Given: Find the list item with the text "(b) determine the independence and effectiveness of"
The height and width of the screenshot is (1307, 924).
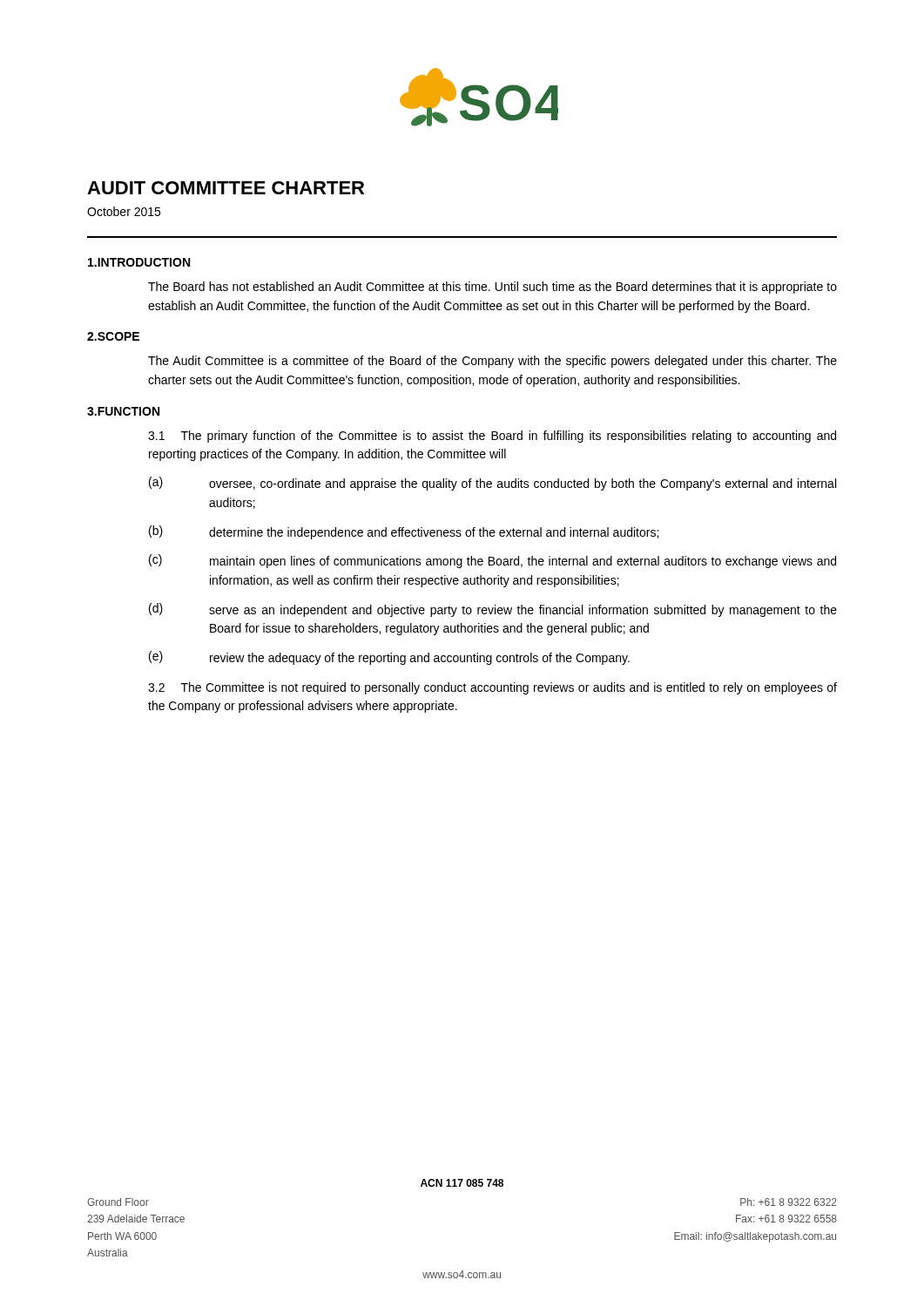Looking at the screenshot, I should [404, 533].
